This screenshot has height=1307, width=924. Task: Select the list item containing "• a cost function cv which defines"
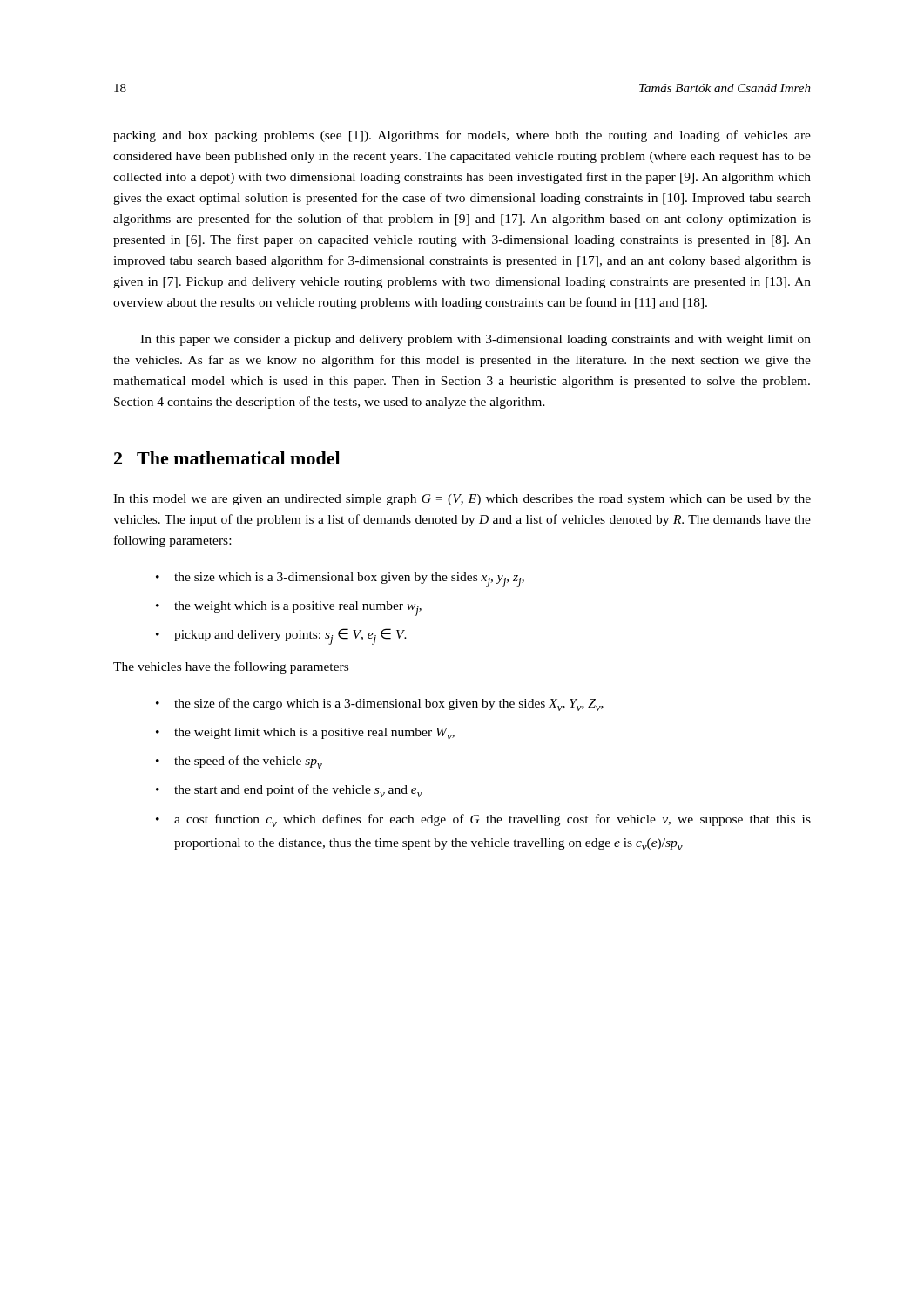click(x=483, y=832)
